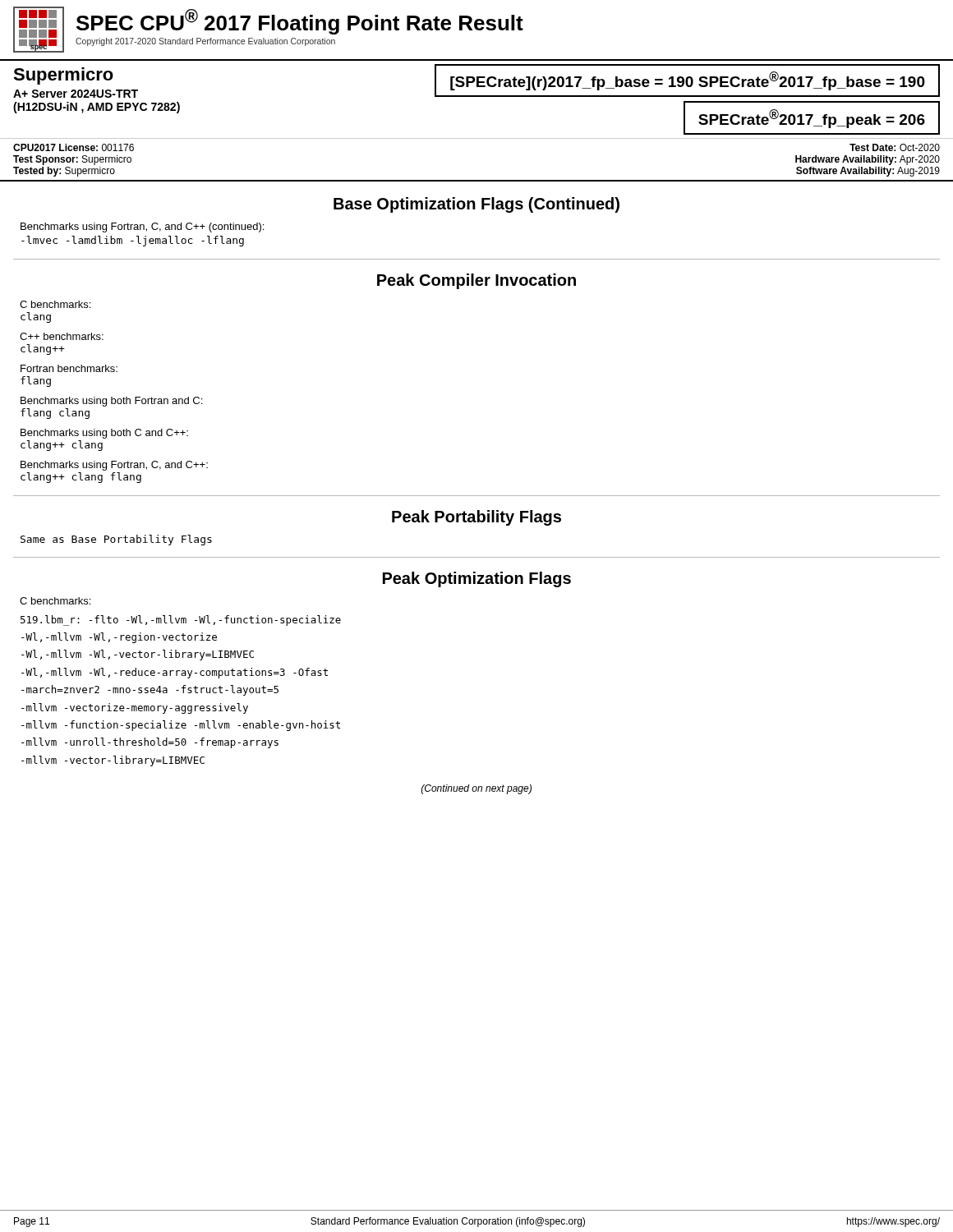
Task: Where does it say "Benchmarks using Fortran, C, and C++:"?
Action: [x=114, y=464]
